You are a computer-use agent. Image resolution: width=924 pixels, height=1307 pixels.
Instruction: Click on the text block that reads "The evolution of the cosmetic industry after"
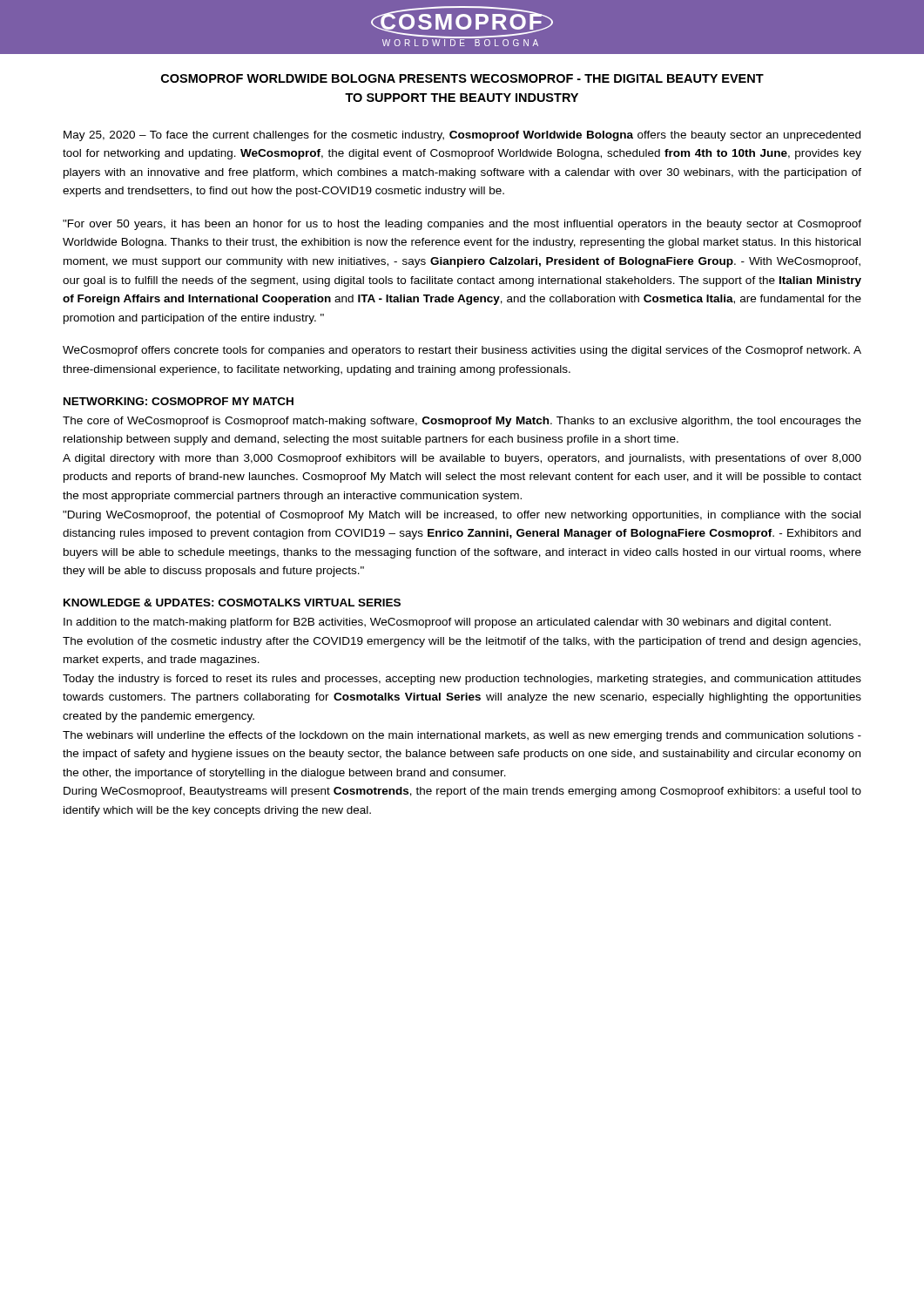(x=462, y=650)
